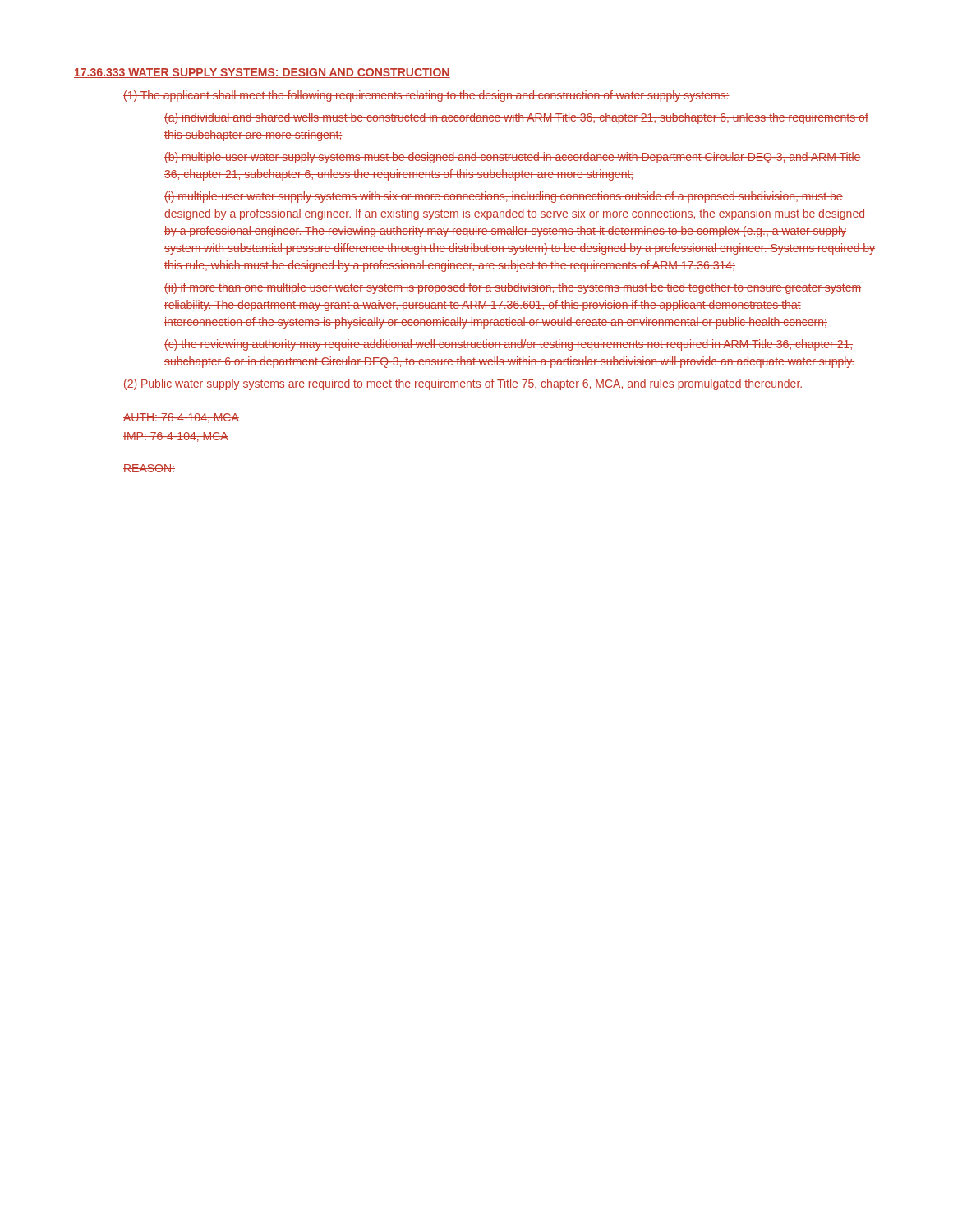The height and width of the screenshot is (1232, 953).
Task: Find "IMP: 76-4-104, MCA" on this page
Action: click(176, 436)
